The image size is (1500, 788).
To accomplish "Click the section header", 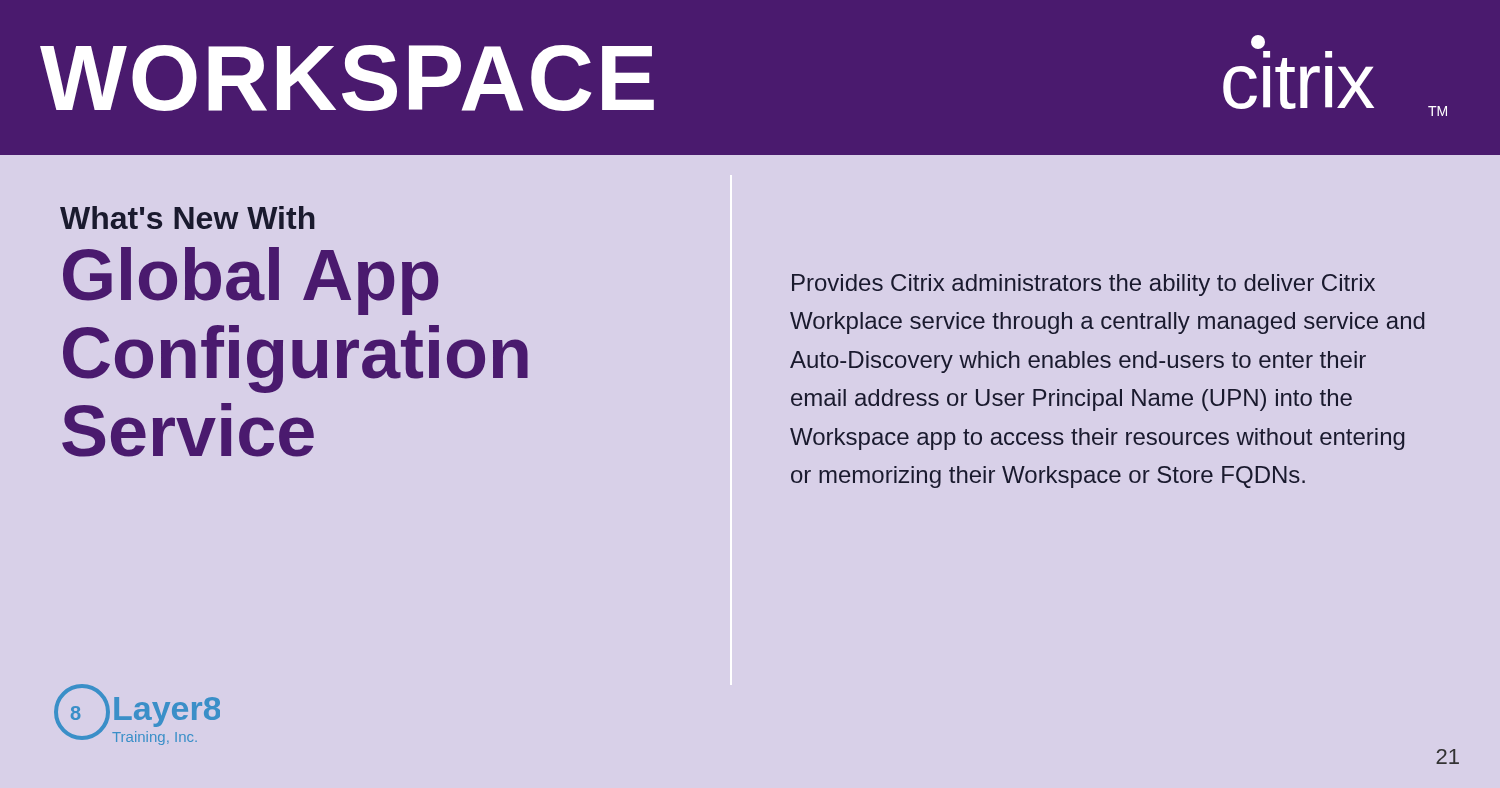I will (188, 218).
